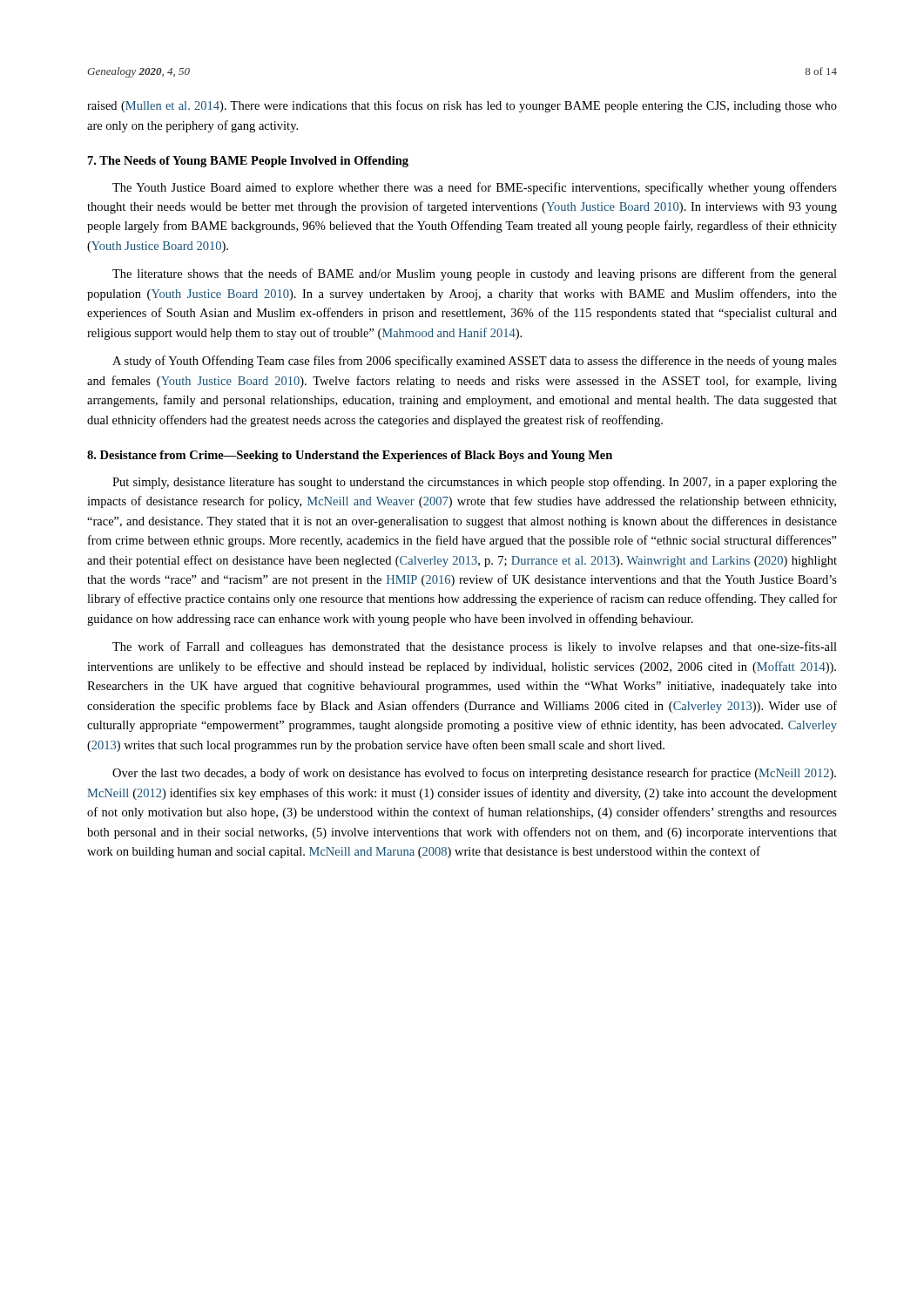Locate the section header that opens with "8. Desistance from Crime—Seeking to"
This screenshot has height=1307, width=924.
click(350, 455)
